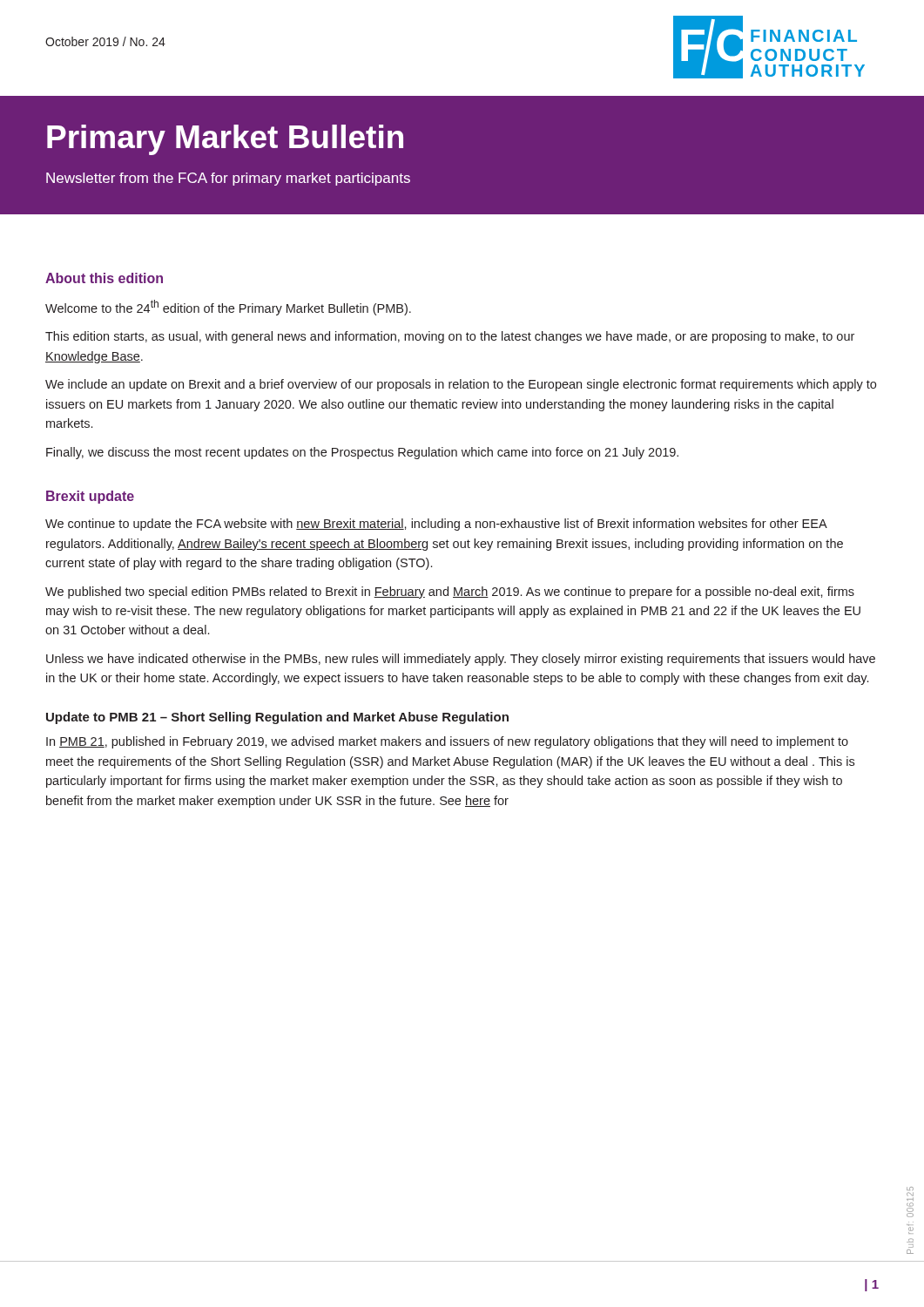Click on the text starting "In PMB 21,"
Image resolution: width=924 pixels, height=1307 pixels.
pyautogui.click(x=450, y=771)
